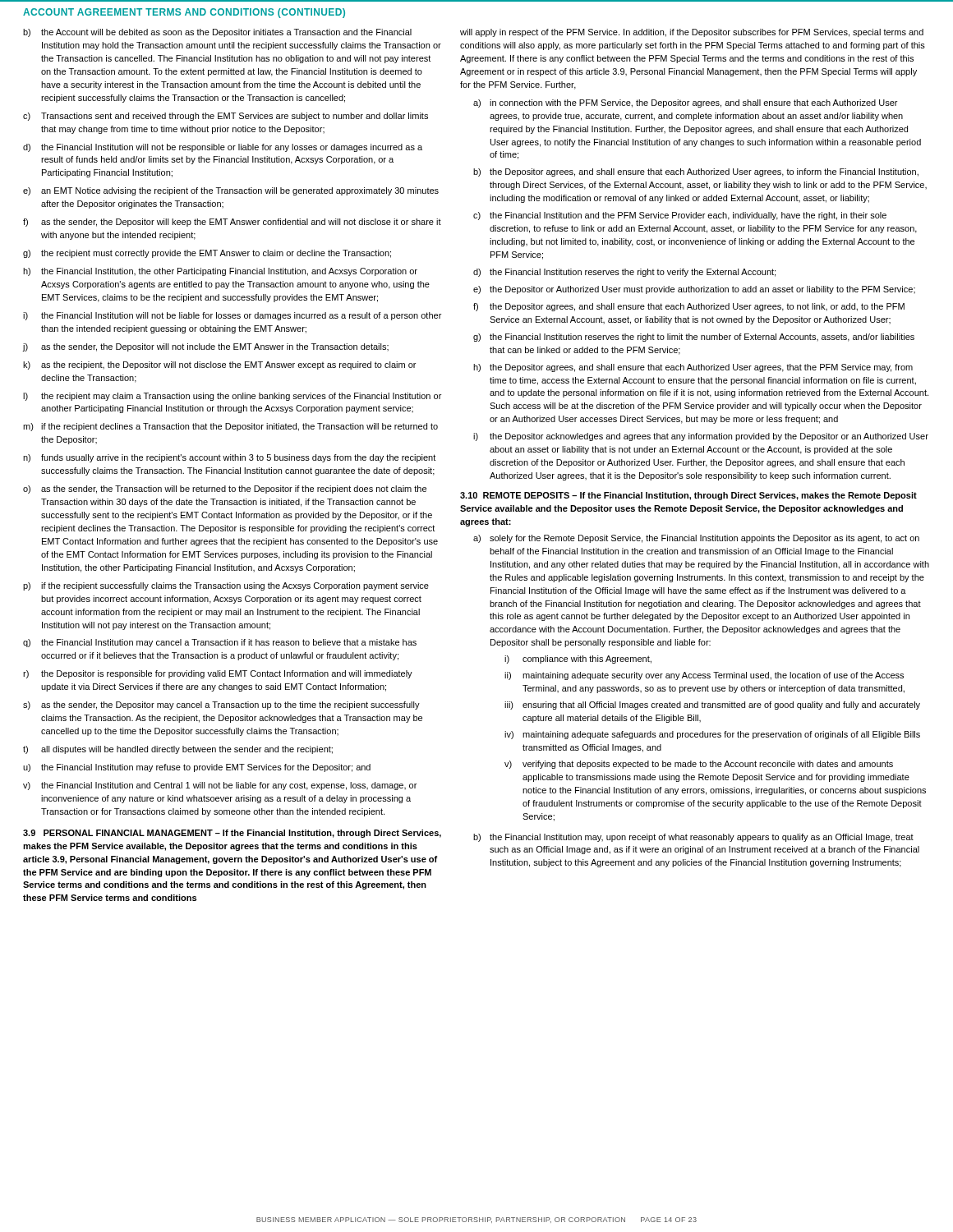
Task: Locate the block of text that opens with "c) the Financial Institution and the PFM Service"
Action: coord(702,236)
